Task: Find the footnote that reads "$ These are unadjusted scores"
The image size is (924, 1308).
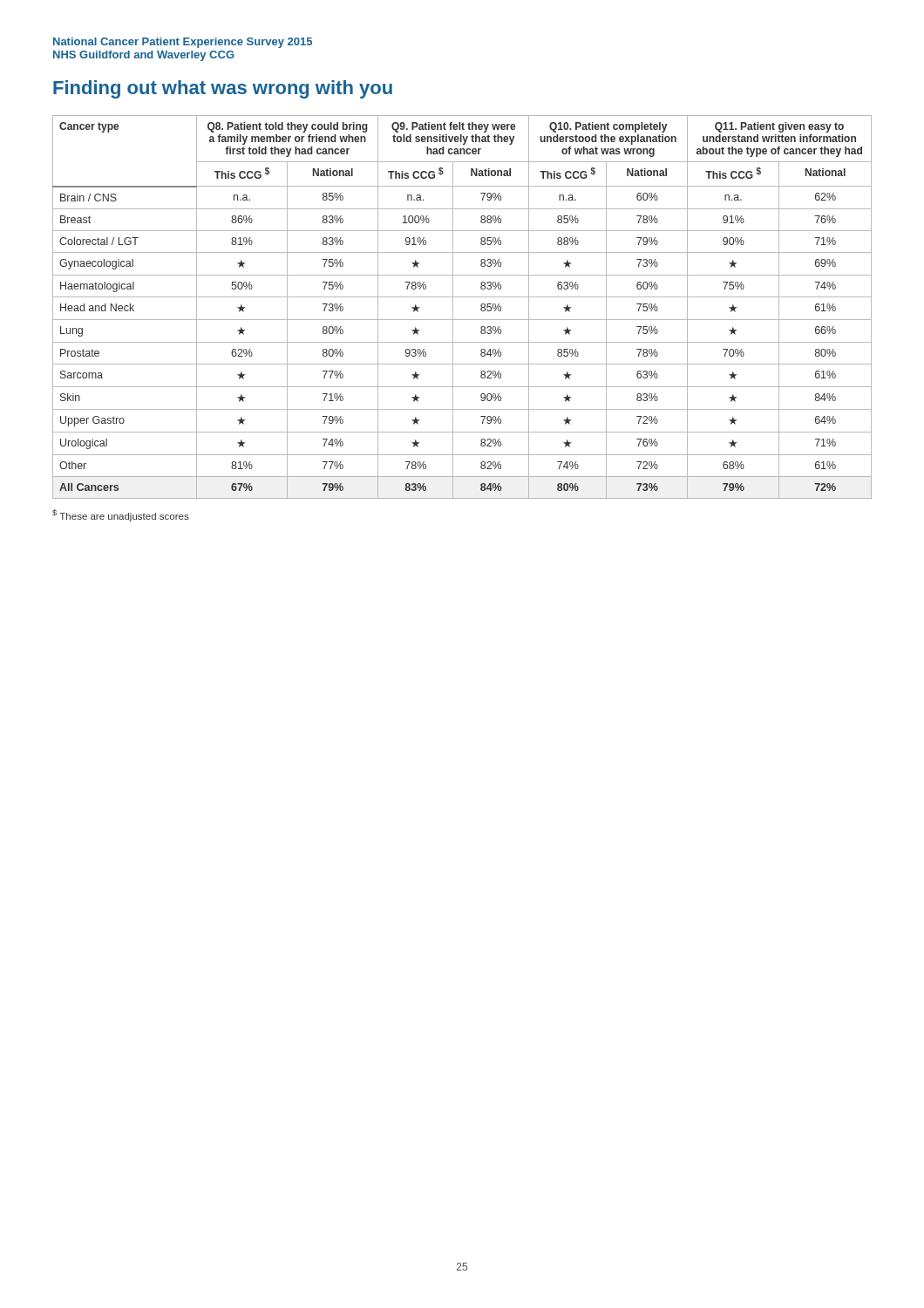Action: click(121, 514)
